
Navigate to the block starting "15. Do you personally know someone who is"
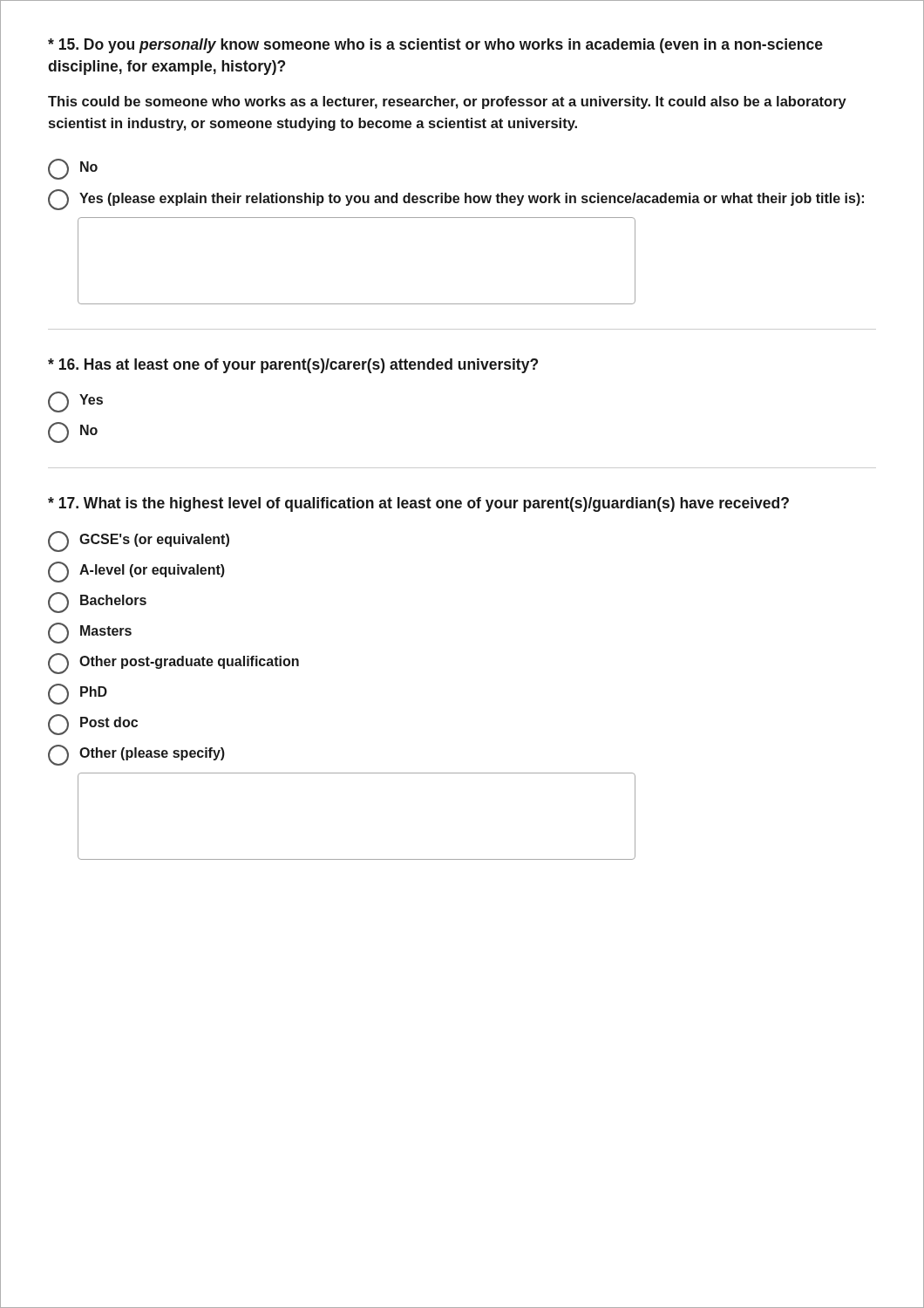(x=435, y=46)
